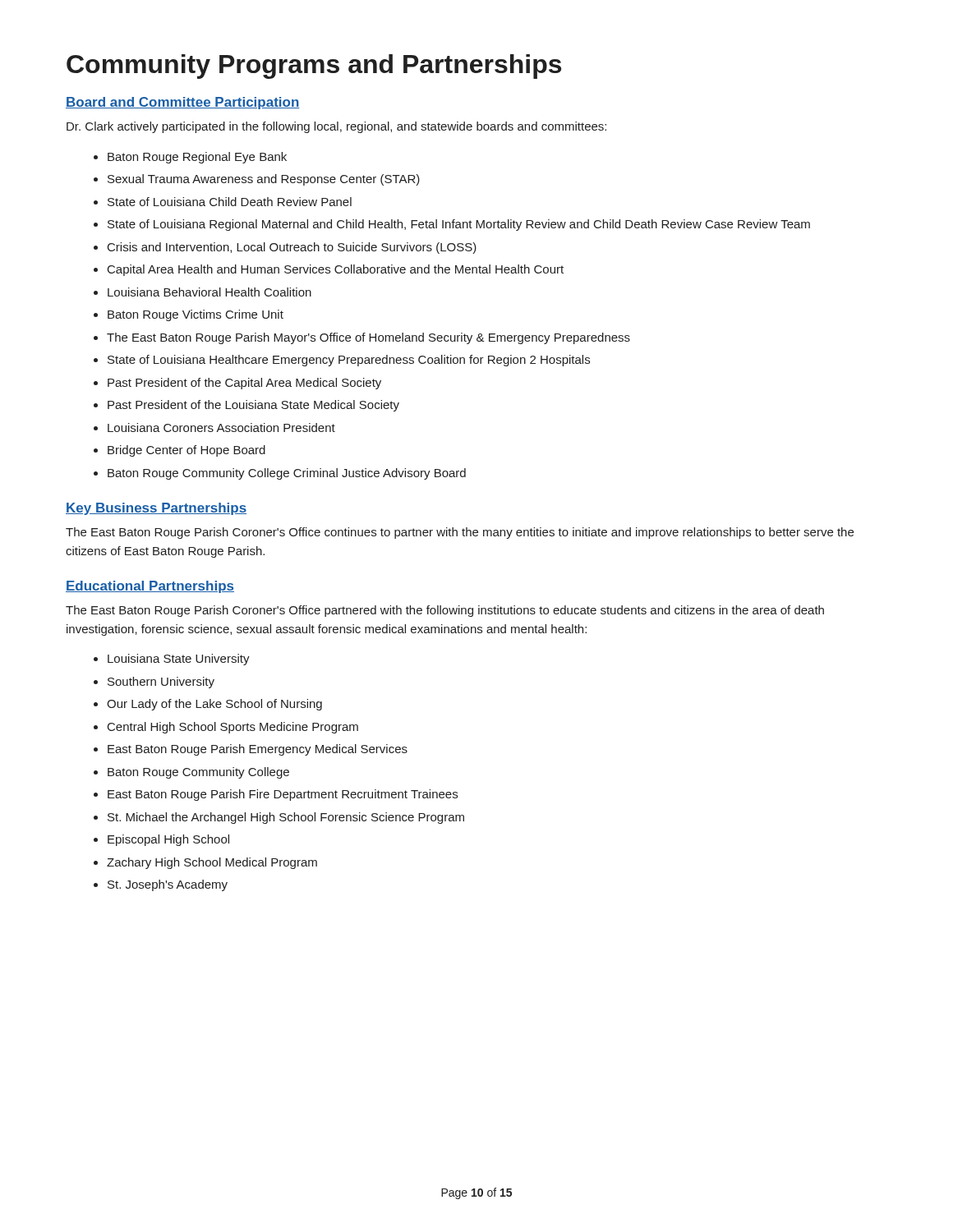953x1232 pixels.
Task: Find the text block starting "Louisiana Behavioral Health Coalition"
Action: (x=209, y=292)
